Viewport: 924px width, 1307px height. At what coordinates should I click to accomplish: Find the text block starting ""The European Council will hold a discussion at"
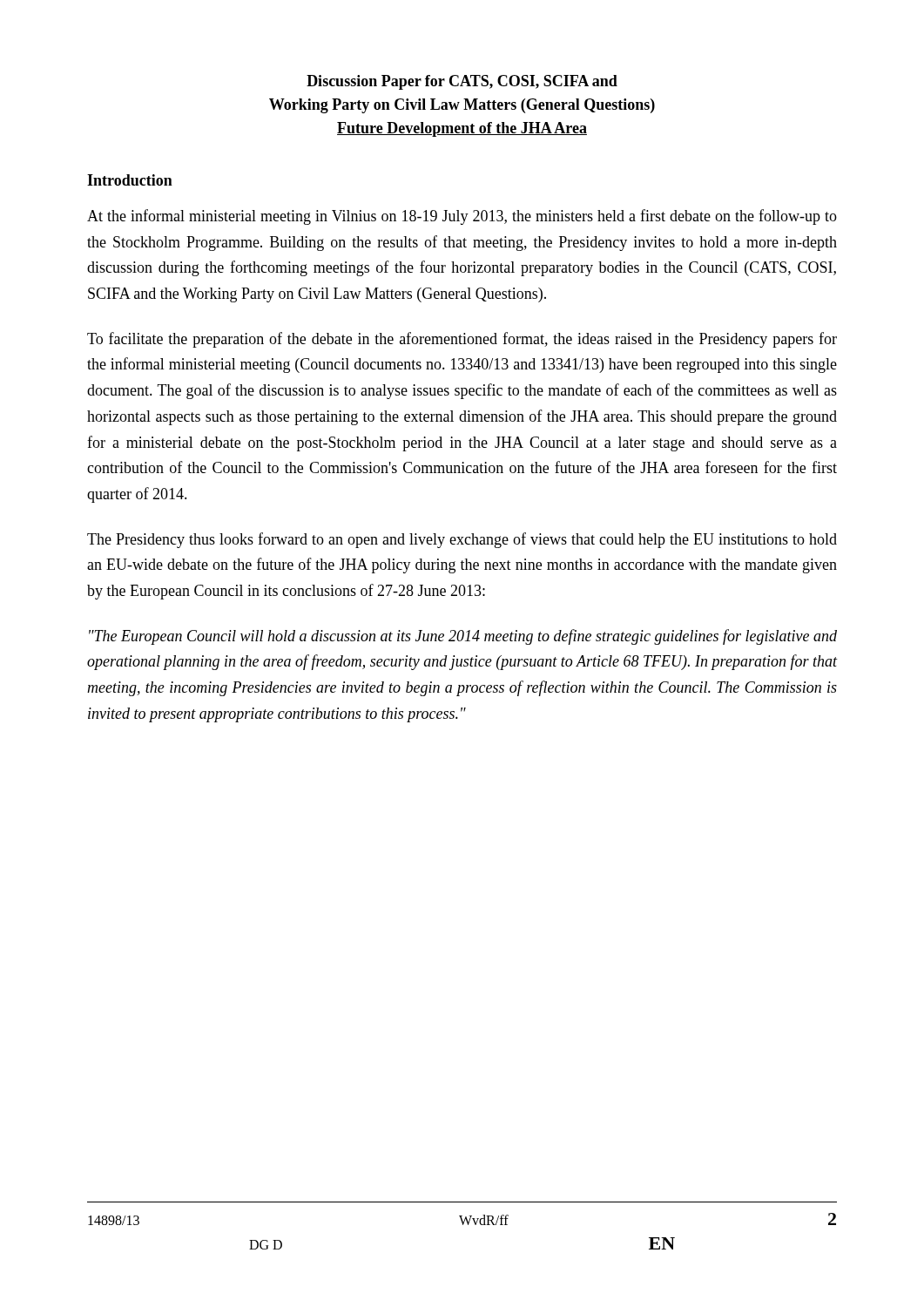point(462,675)
